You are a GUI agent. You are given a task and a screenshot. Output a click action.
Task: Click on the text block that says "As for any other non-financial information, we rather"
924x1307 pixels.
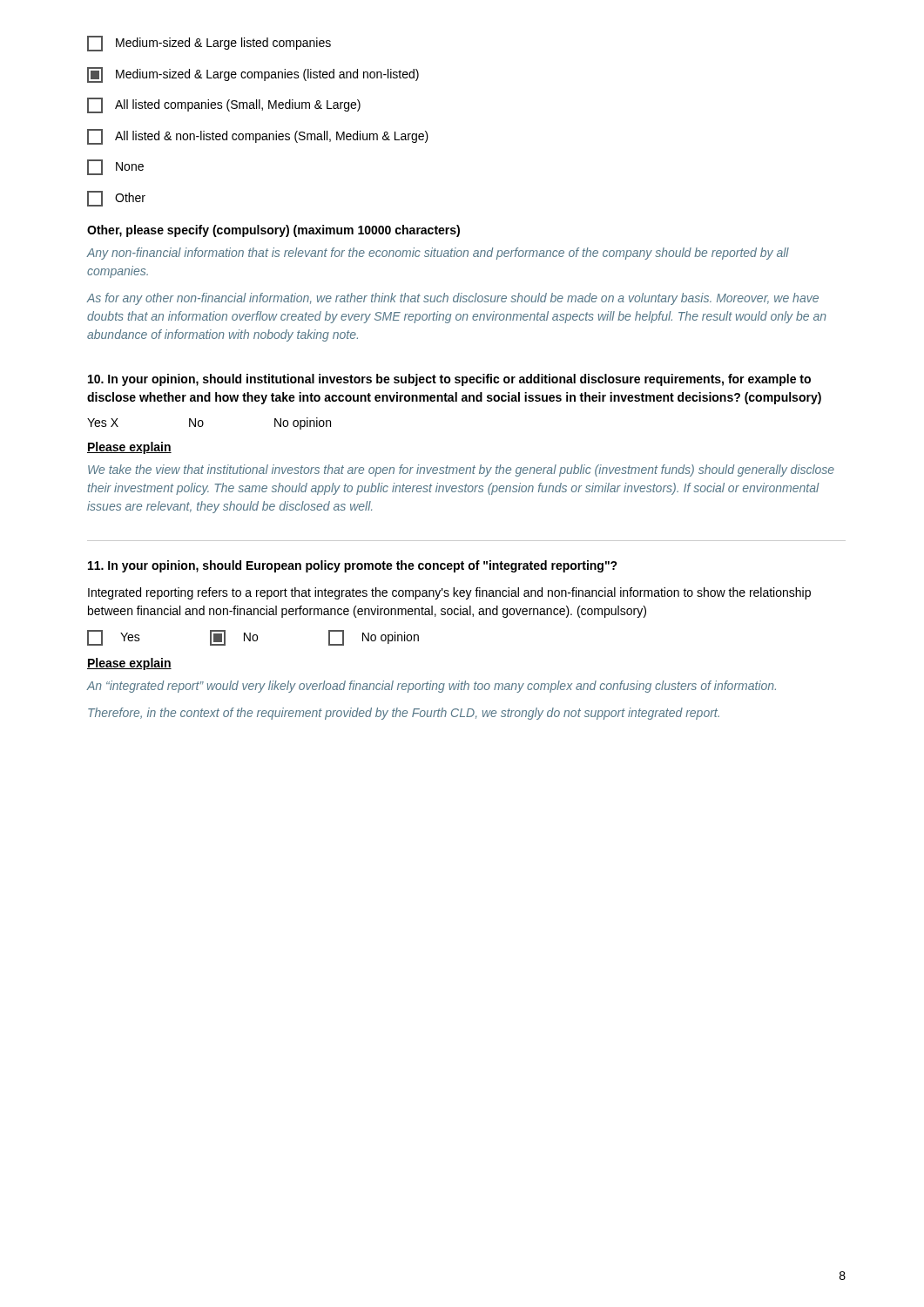(x=457, y=316)
